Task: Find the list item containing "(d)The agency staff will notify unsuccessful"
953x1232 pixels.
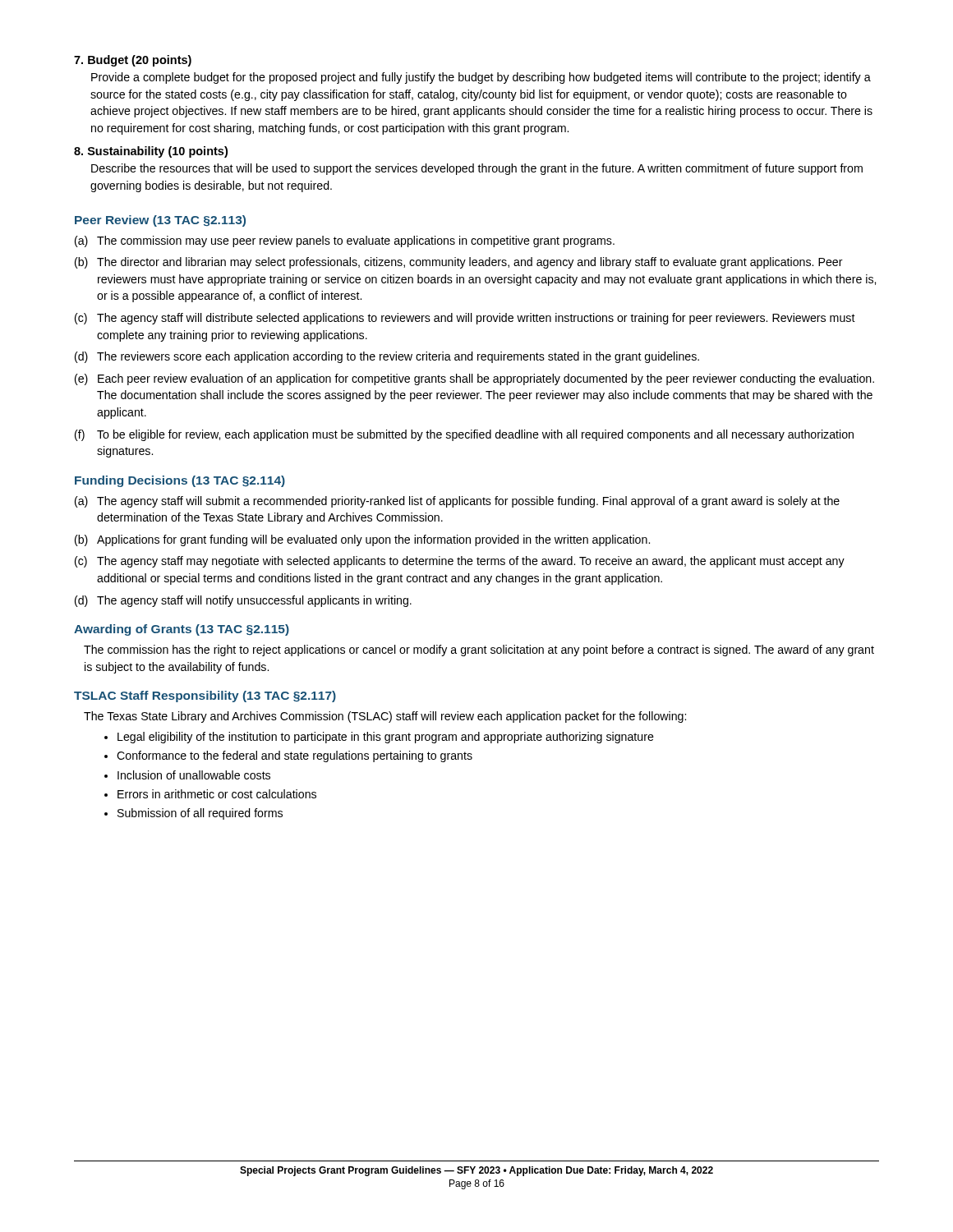Action: (x=243, y=601)
